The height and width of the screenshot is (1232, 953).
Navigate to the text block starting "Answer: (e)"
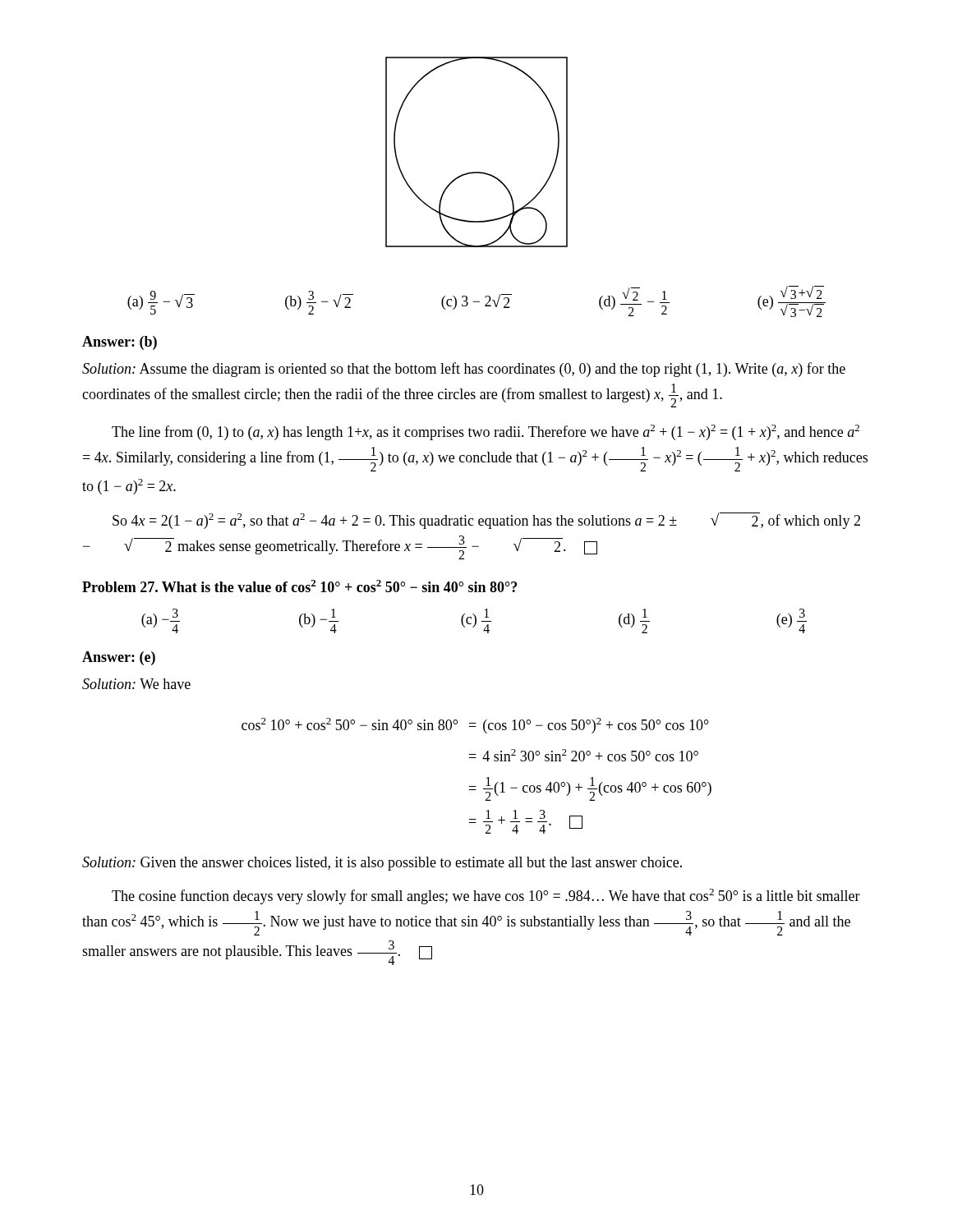(x=119, y=657)
